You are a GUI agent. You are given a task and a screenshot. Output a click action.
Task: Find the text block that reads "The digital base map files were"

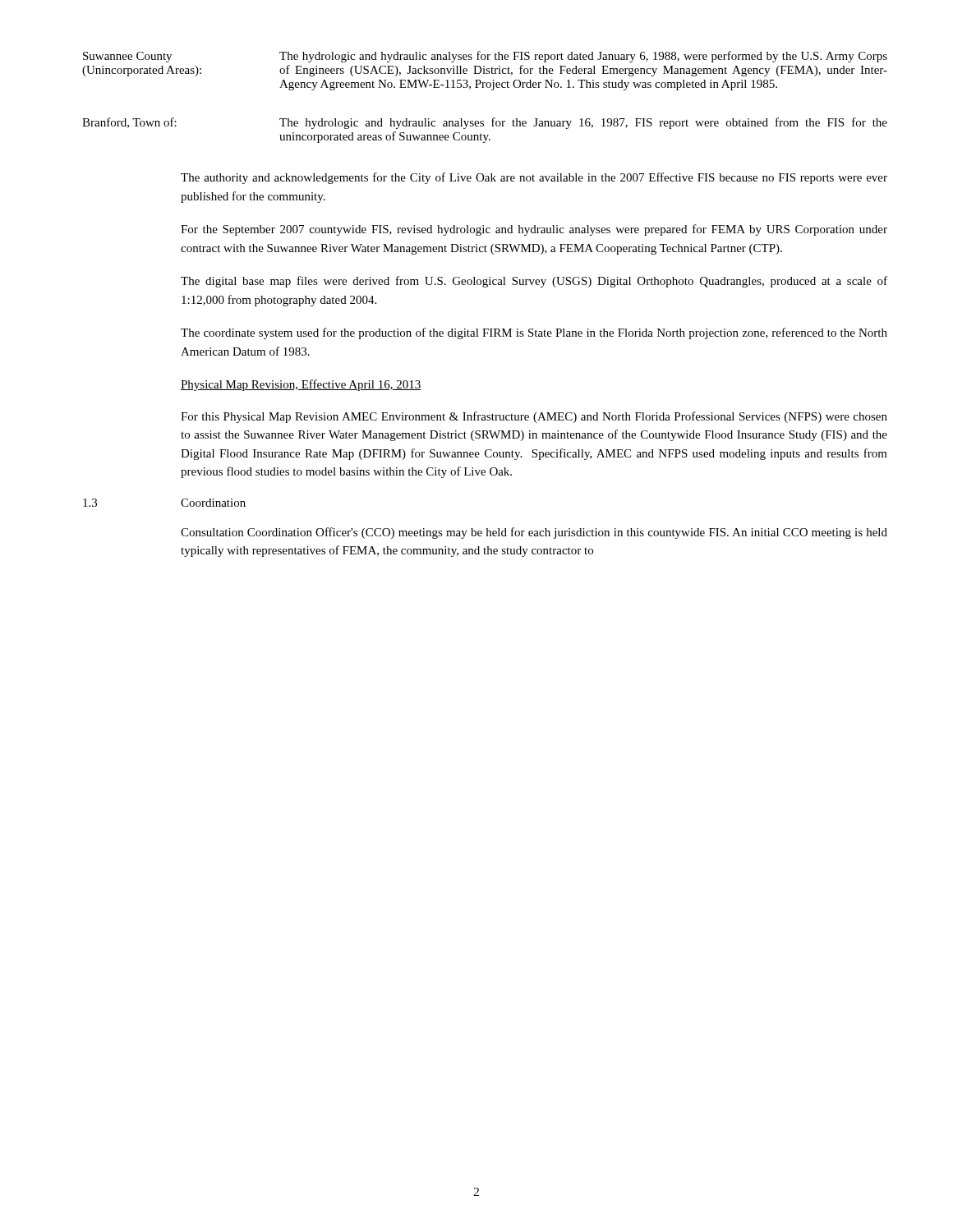click(x=534, y=290)
